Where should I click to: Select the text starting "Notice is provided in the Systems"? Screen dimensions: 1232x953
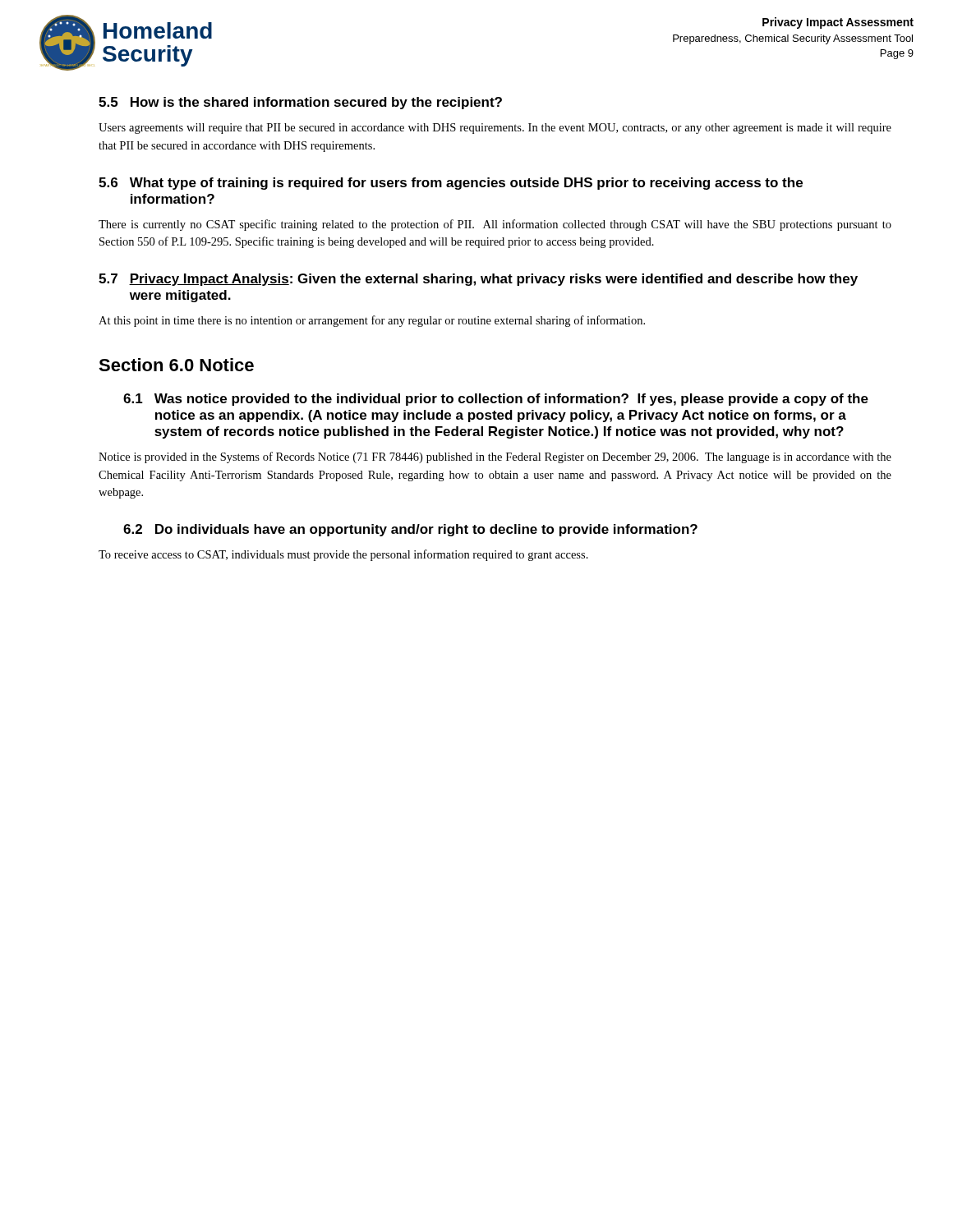pyautogui.click(x=495, y=474)
